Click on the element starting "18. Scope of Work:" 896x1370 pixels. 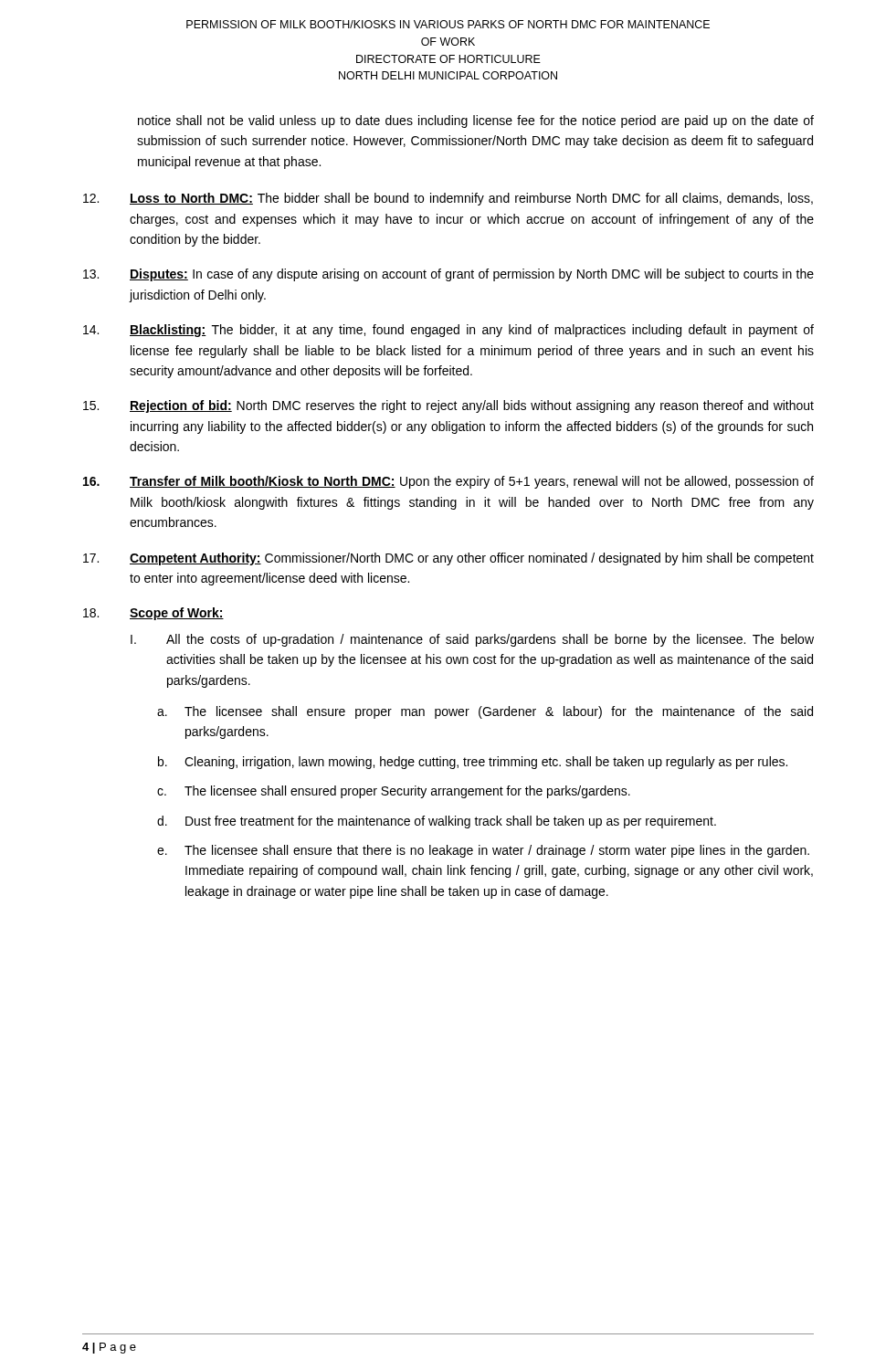coord(153,614)
